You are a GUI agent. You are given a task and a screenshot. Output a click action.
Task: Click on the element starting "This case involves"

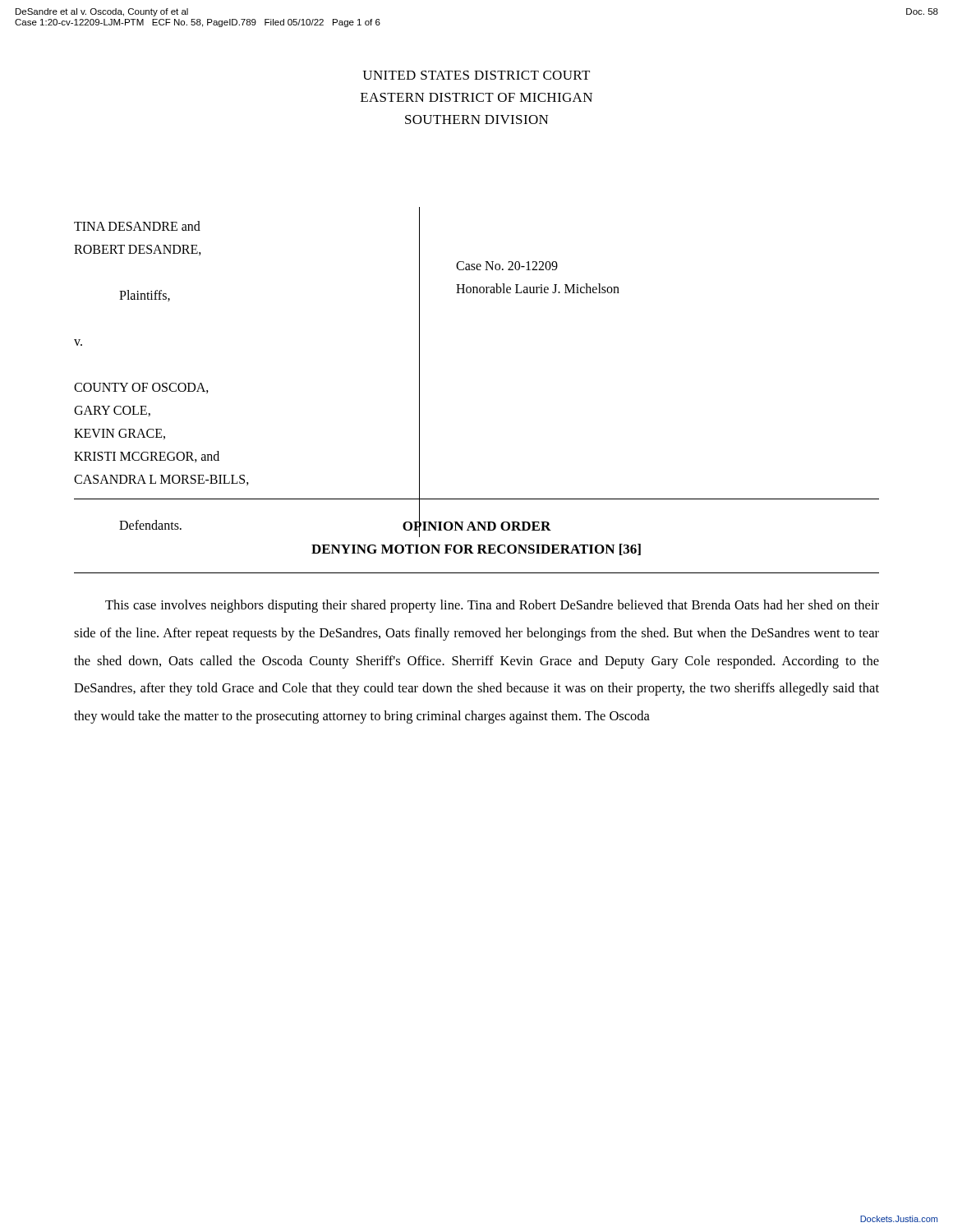pyautogui.click(x=476, y=660)
